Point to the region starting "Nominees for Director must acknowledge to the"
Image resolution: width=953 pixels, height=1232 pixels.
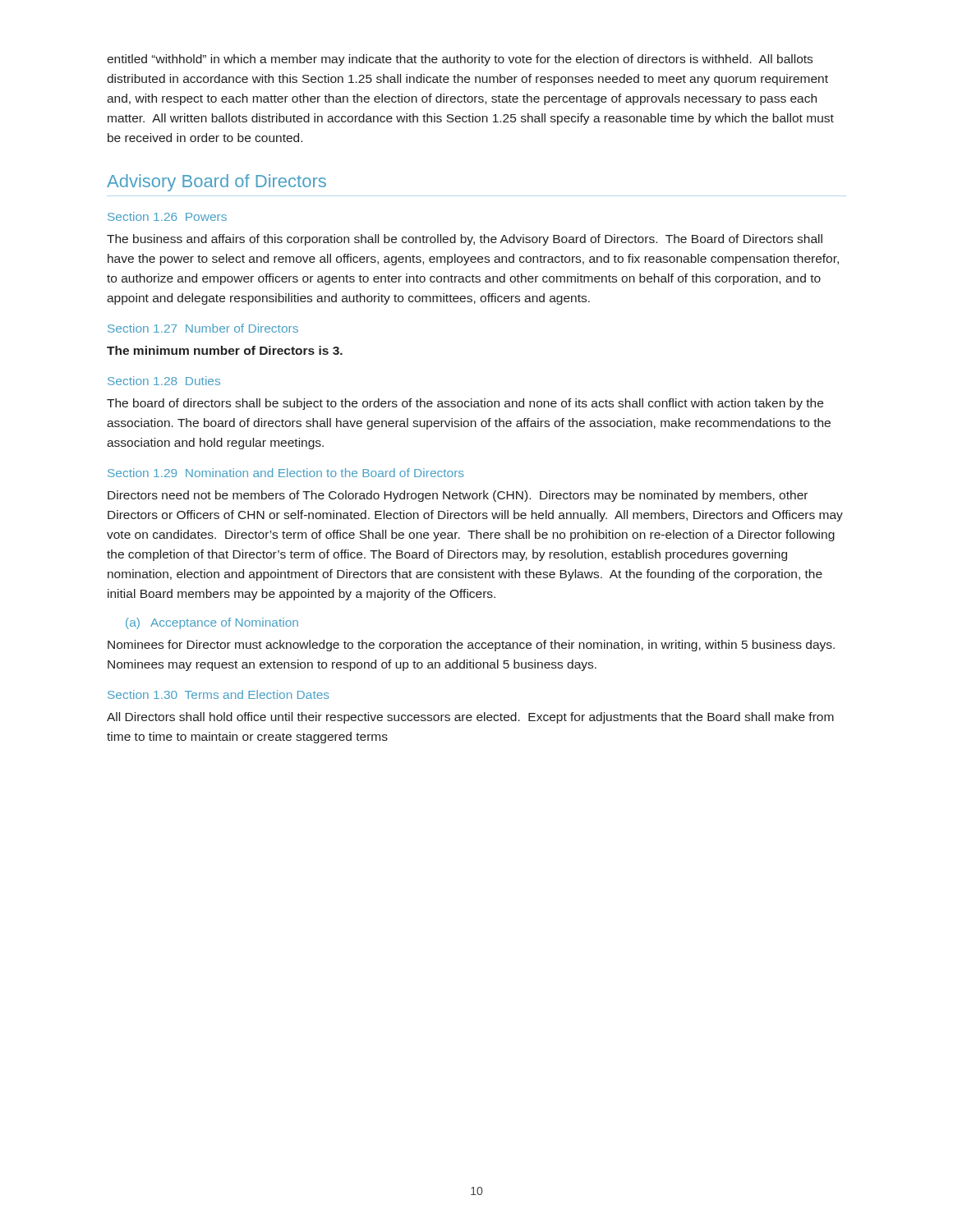(471, 654)
